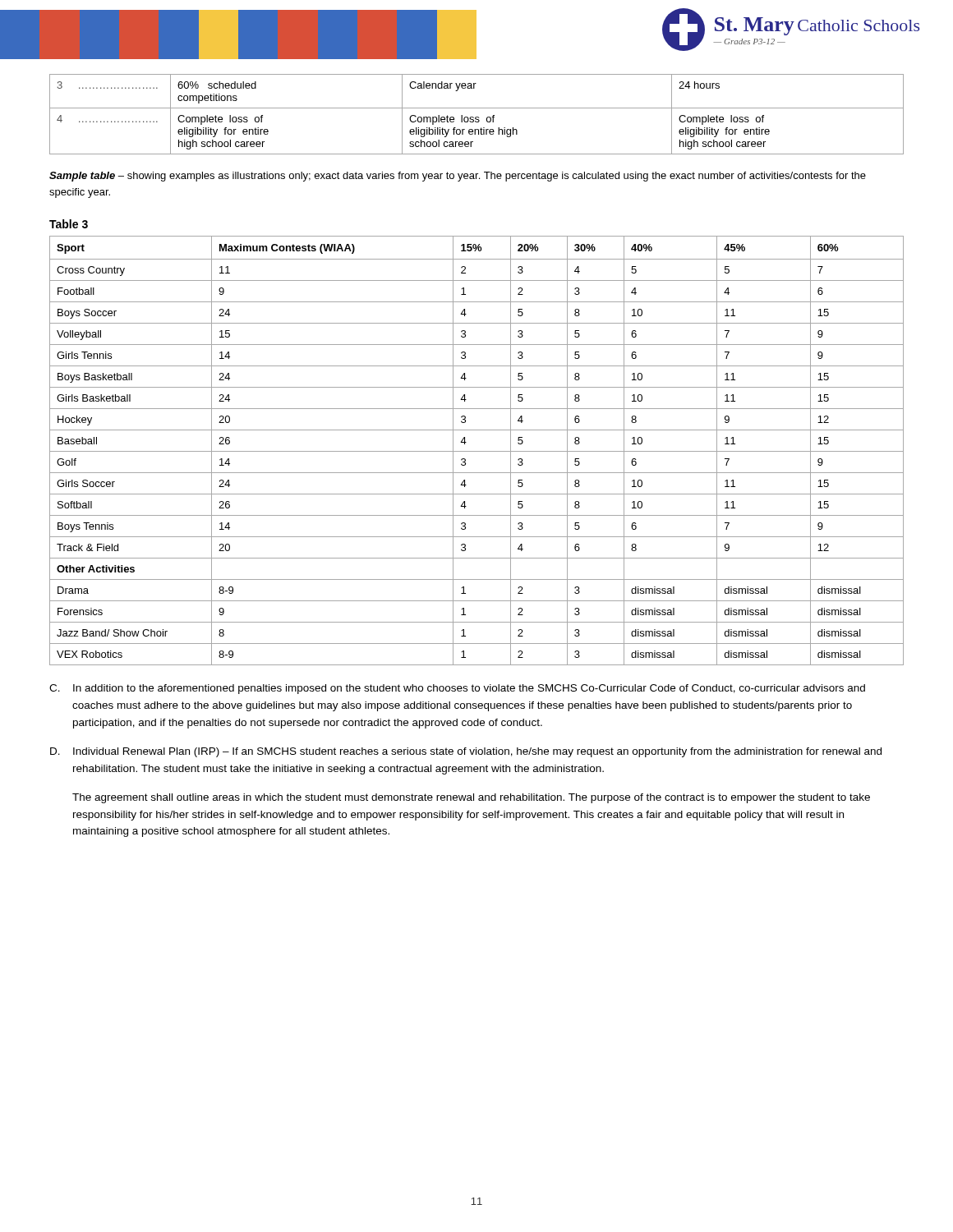Find the block on this page that starts "The agreement shall outline areas"

click(471, 814)
